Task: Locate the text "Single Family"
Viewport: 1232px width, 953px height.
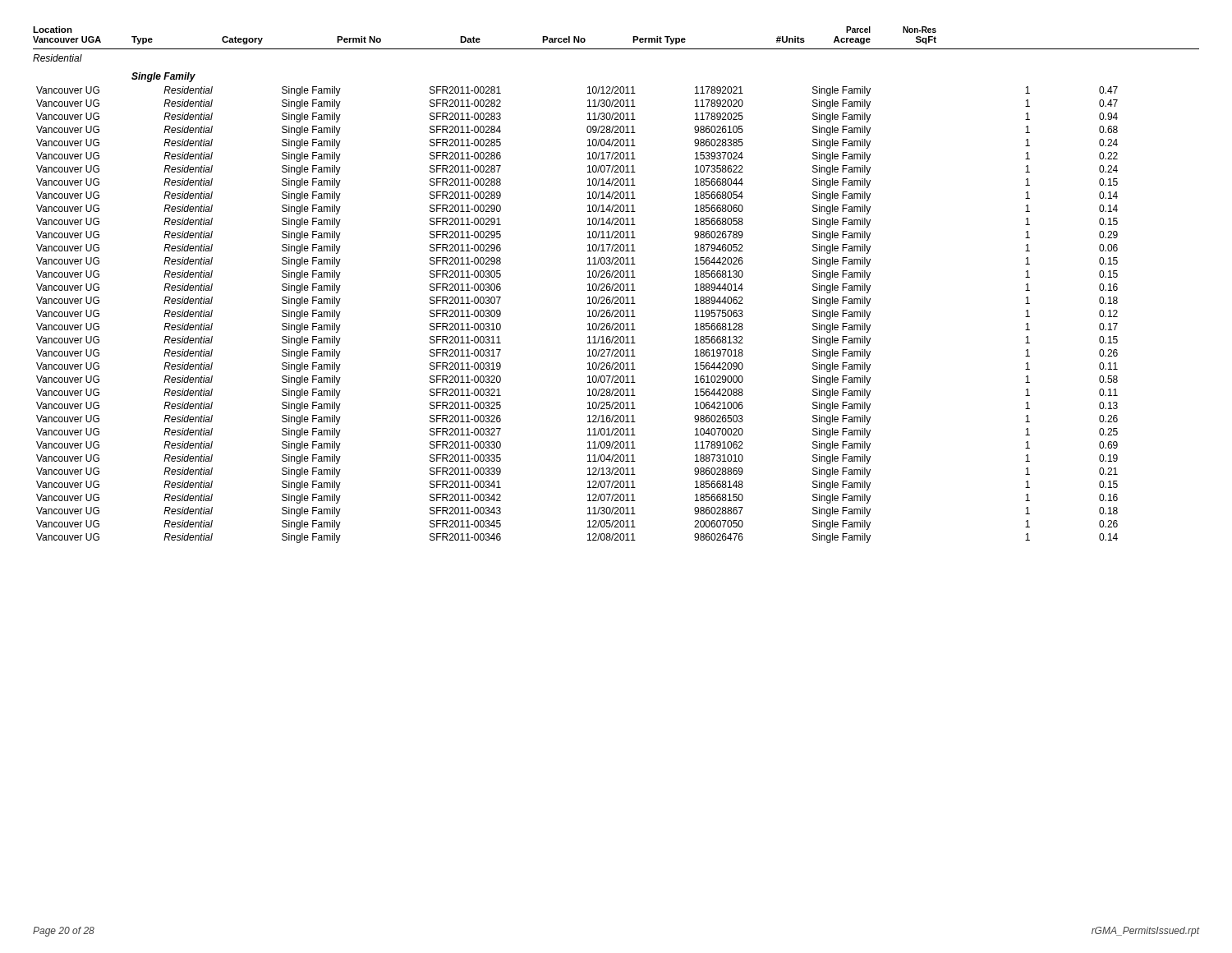Action: [x=163, y=76]
